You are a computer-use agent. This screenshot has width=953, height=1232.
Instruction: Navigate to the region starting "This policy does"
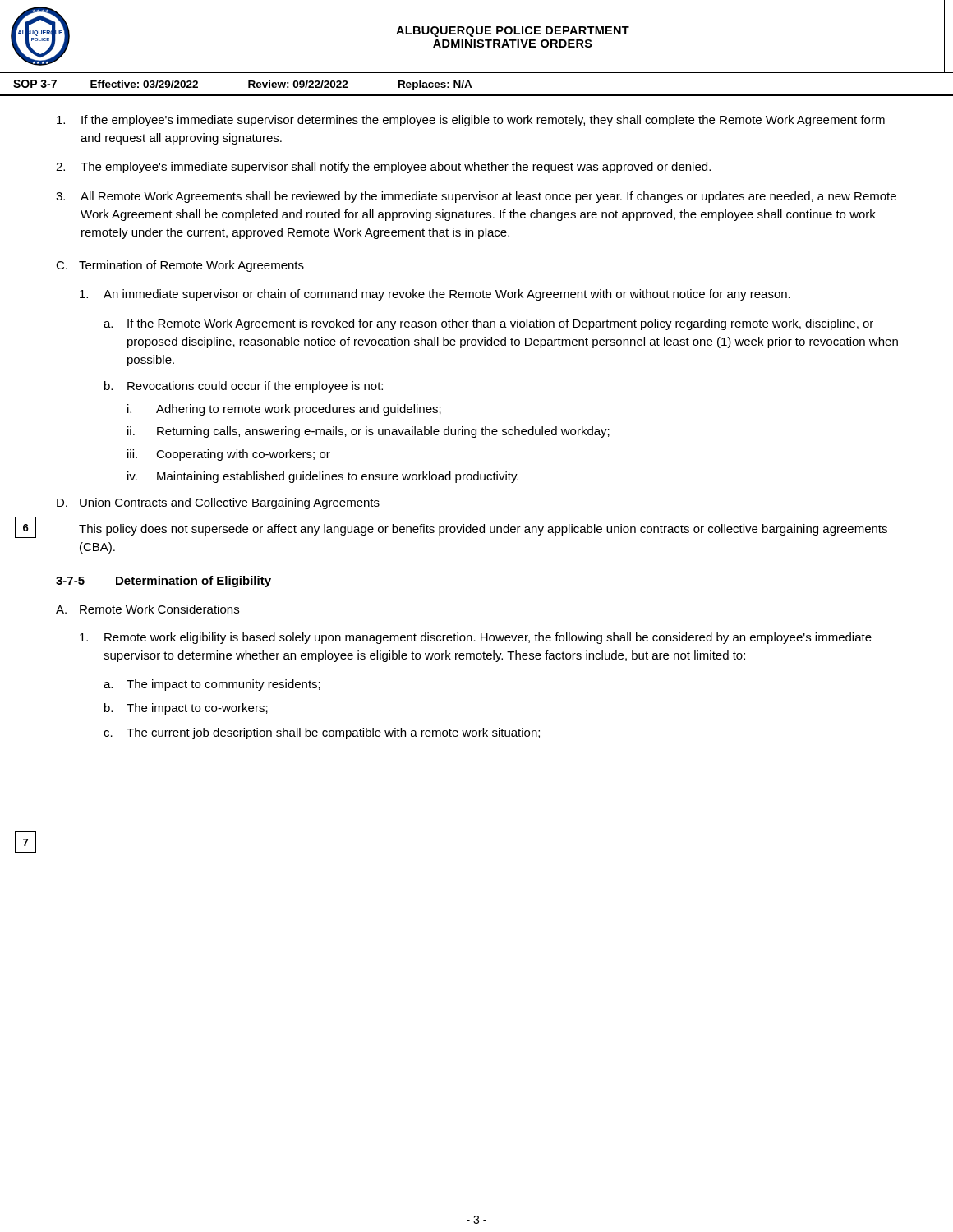coord(483,538)
